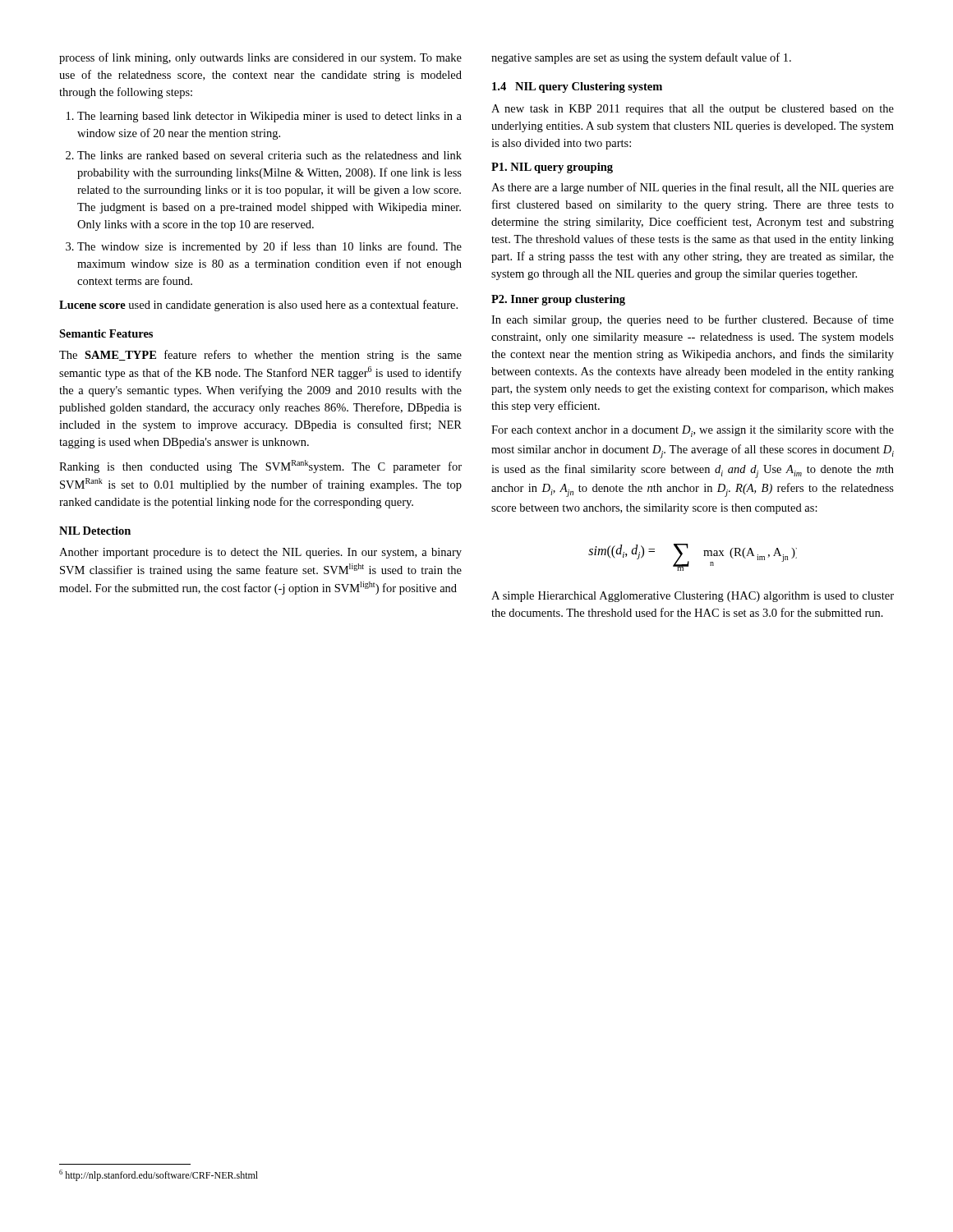
Task: Find the region starting "P2. Inner group clustering"
Action: [x=558, y=299]
